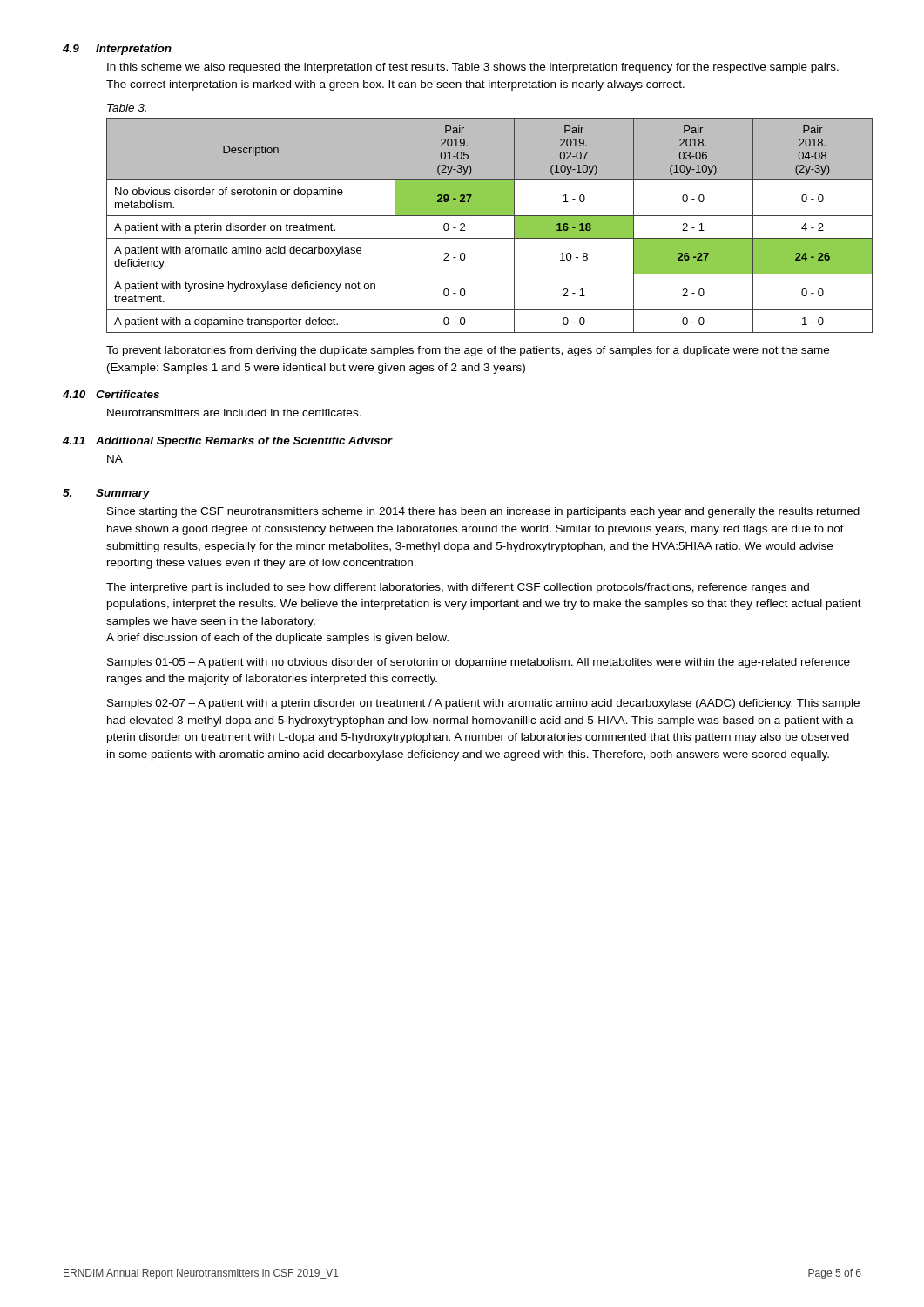Locate the table with the text "A patient with a"

click(x=484, y=225)
